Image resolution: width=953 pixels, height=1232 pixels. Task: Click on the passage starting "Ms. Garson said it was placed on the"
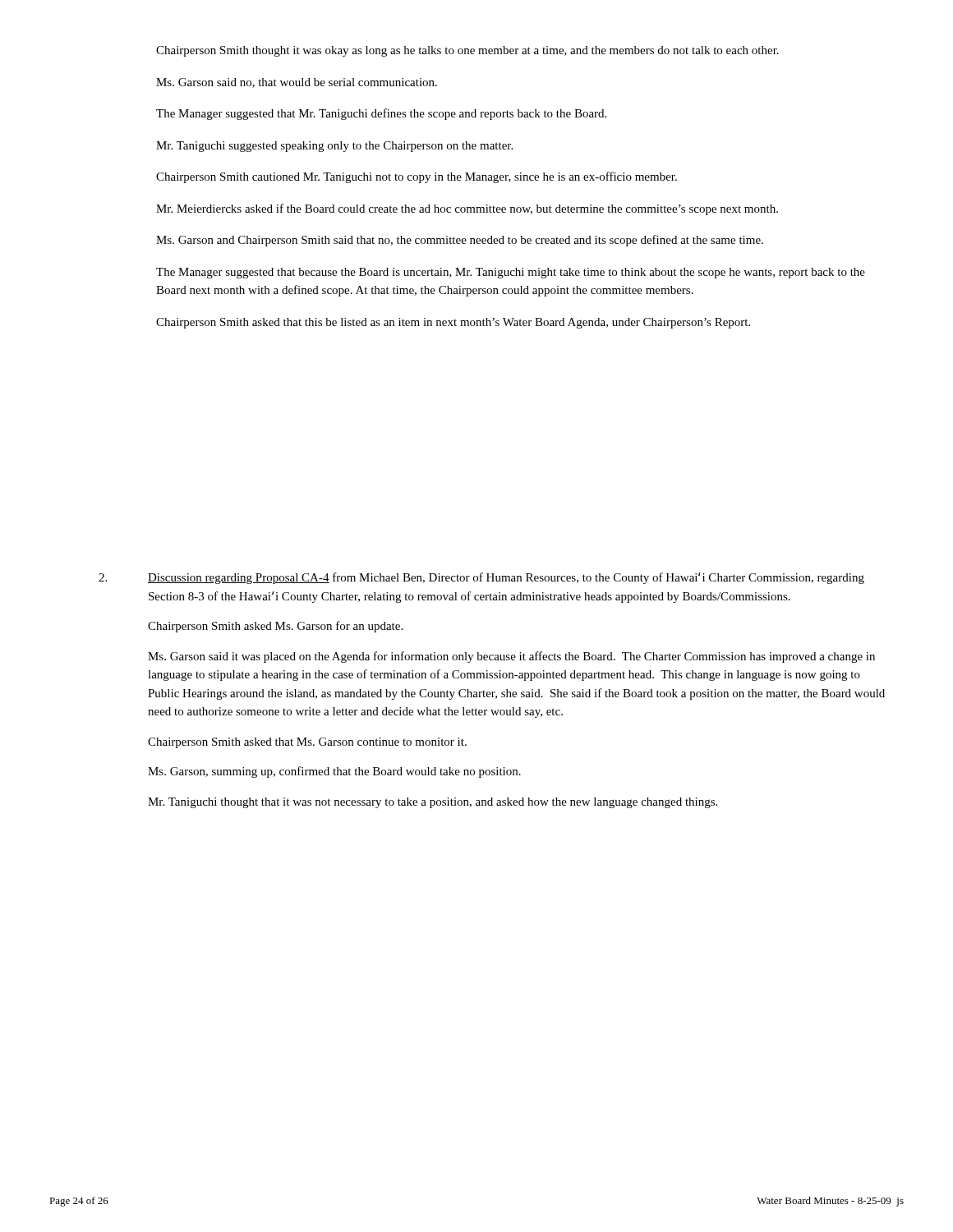(517, 684)
